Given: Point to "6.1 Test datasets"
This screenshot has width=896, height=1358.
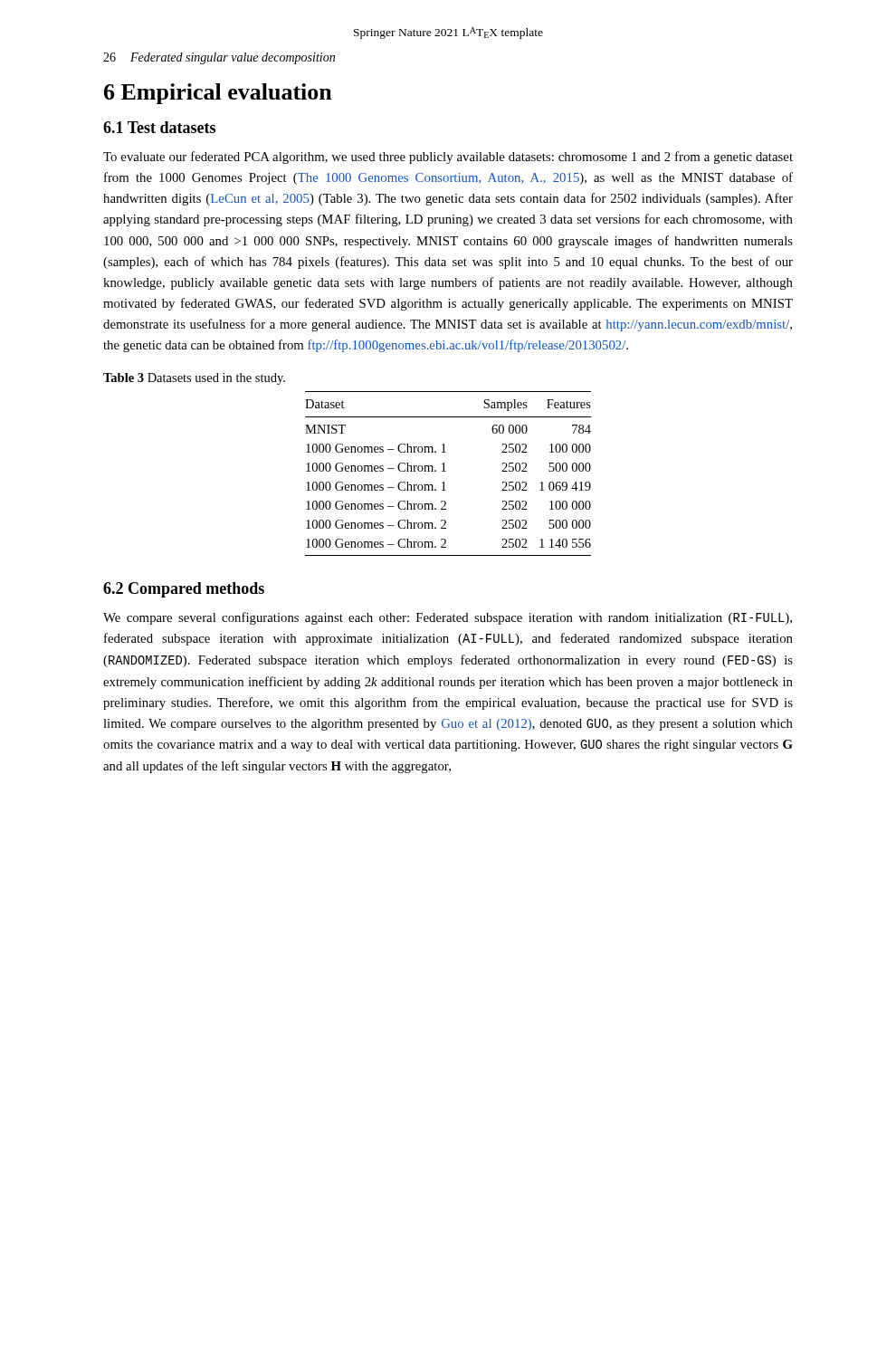Looking at the screenshot, I should tap(160, 128).
